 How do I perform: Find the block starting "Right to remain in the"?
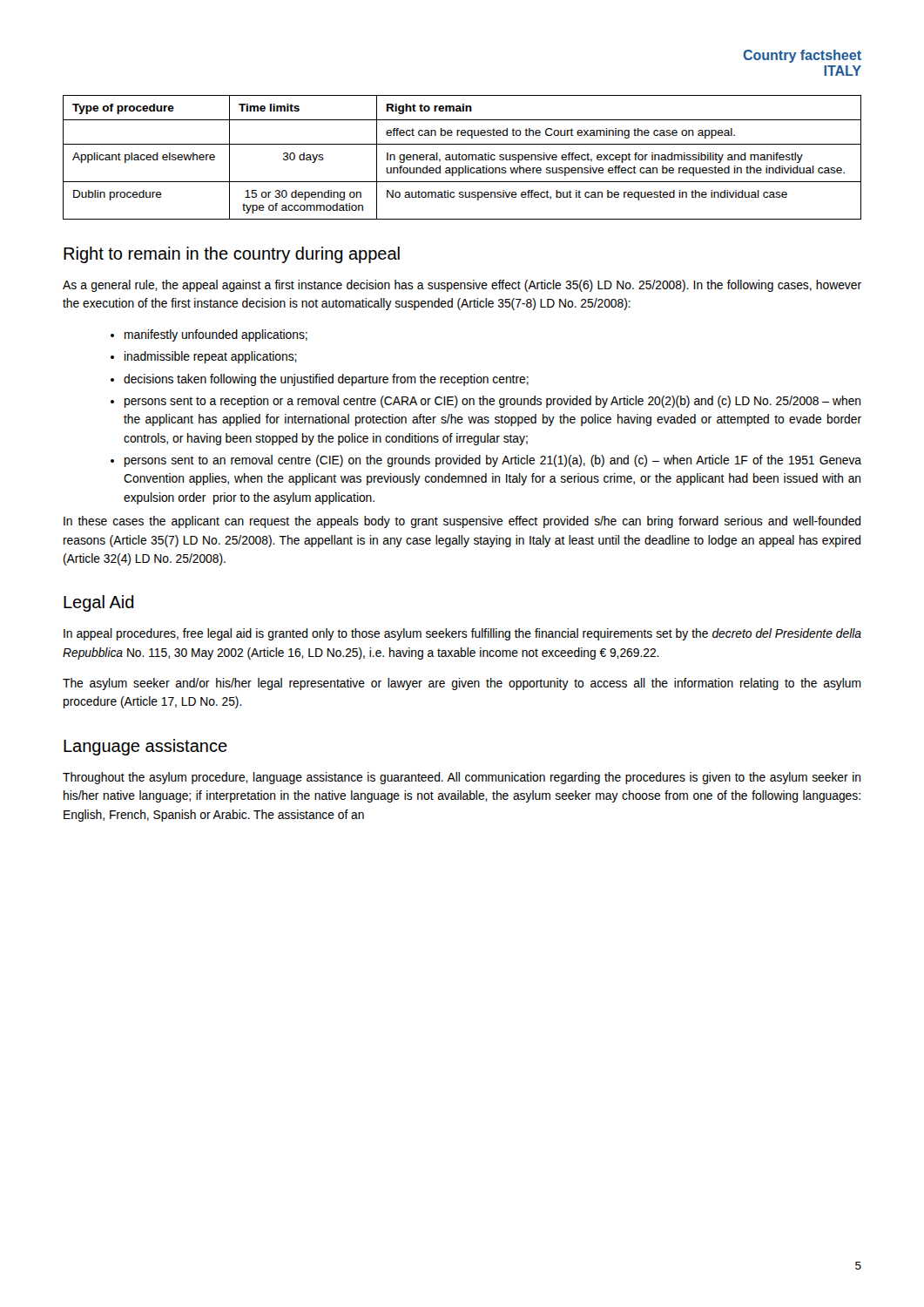(232, 254)
